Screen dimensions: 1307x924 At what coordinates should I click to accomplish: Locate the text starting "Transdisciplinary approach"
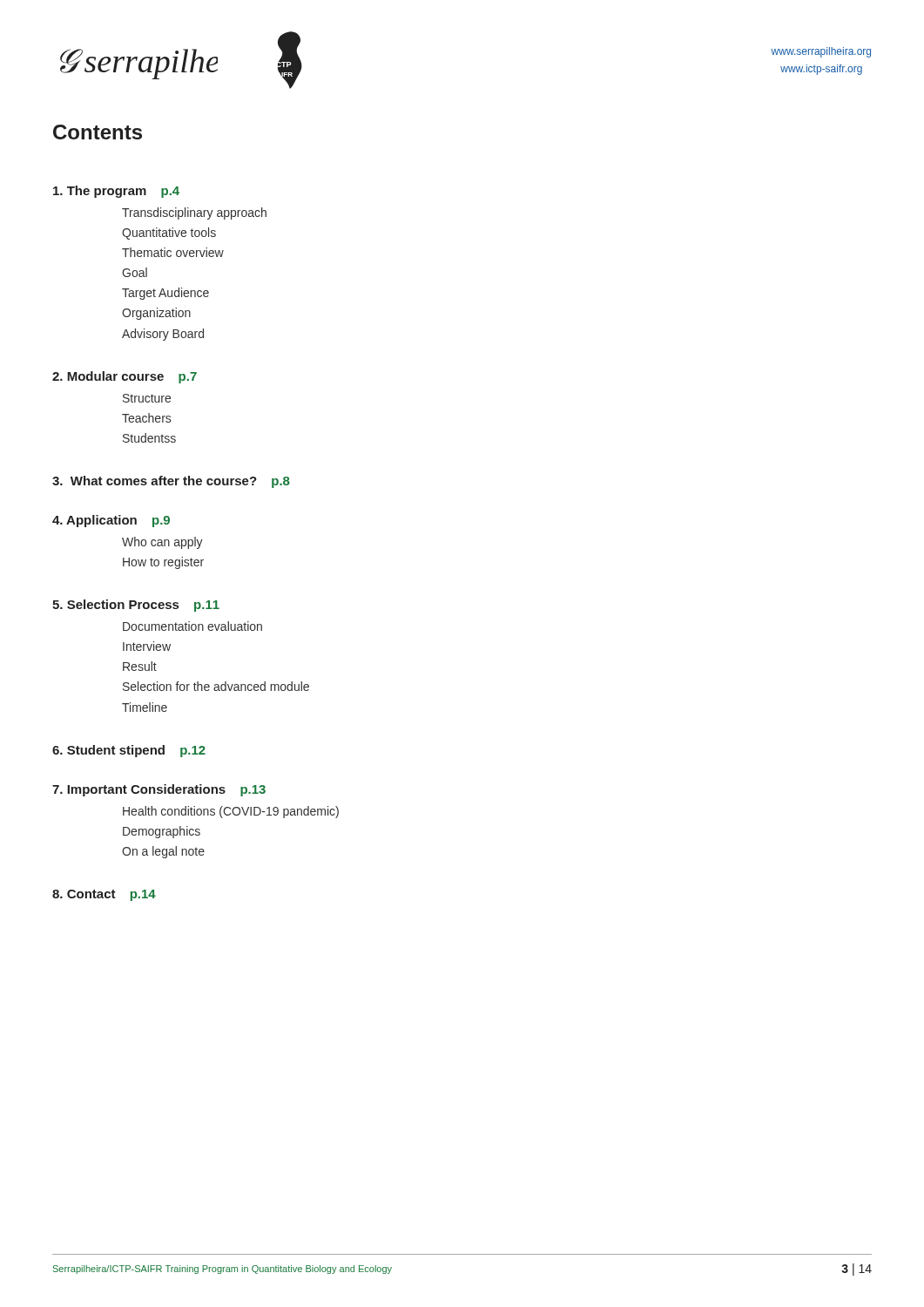coord(195,213)
